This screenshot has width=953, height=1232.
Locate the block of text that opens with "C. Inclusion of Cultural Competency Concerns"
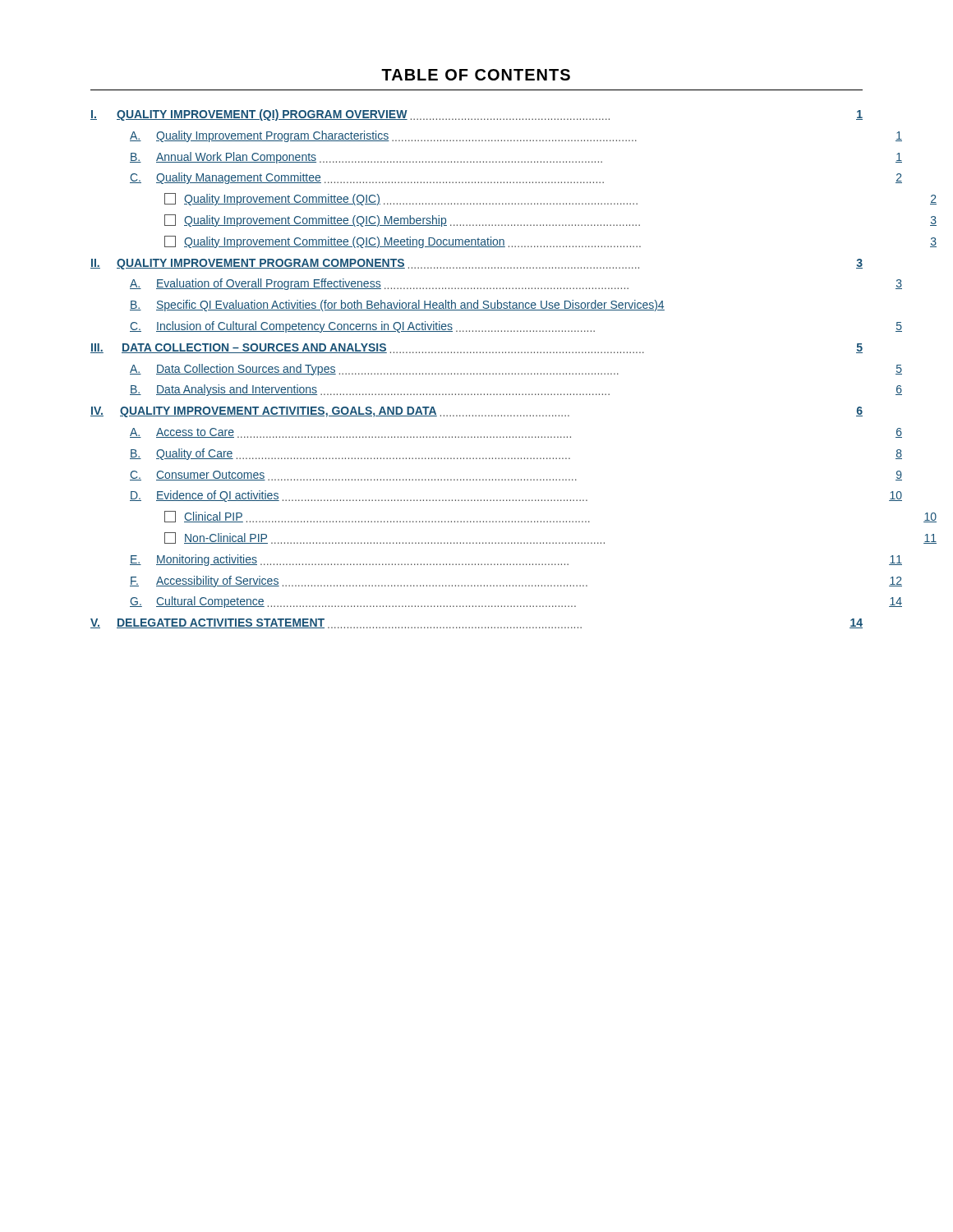[x=516, y=327]
